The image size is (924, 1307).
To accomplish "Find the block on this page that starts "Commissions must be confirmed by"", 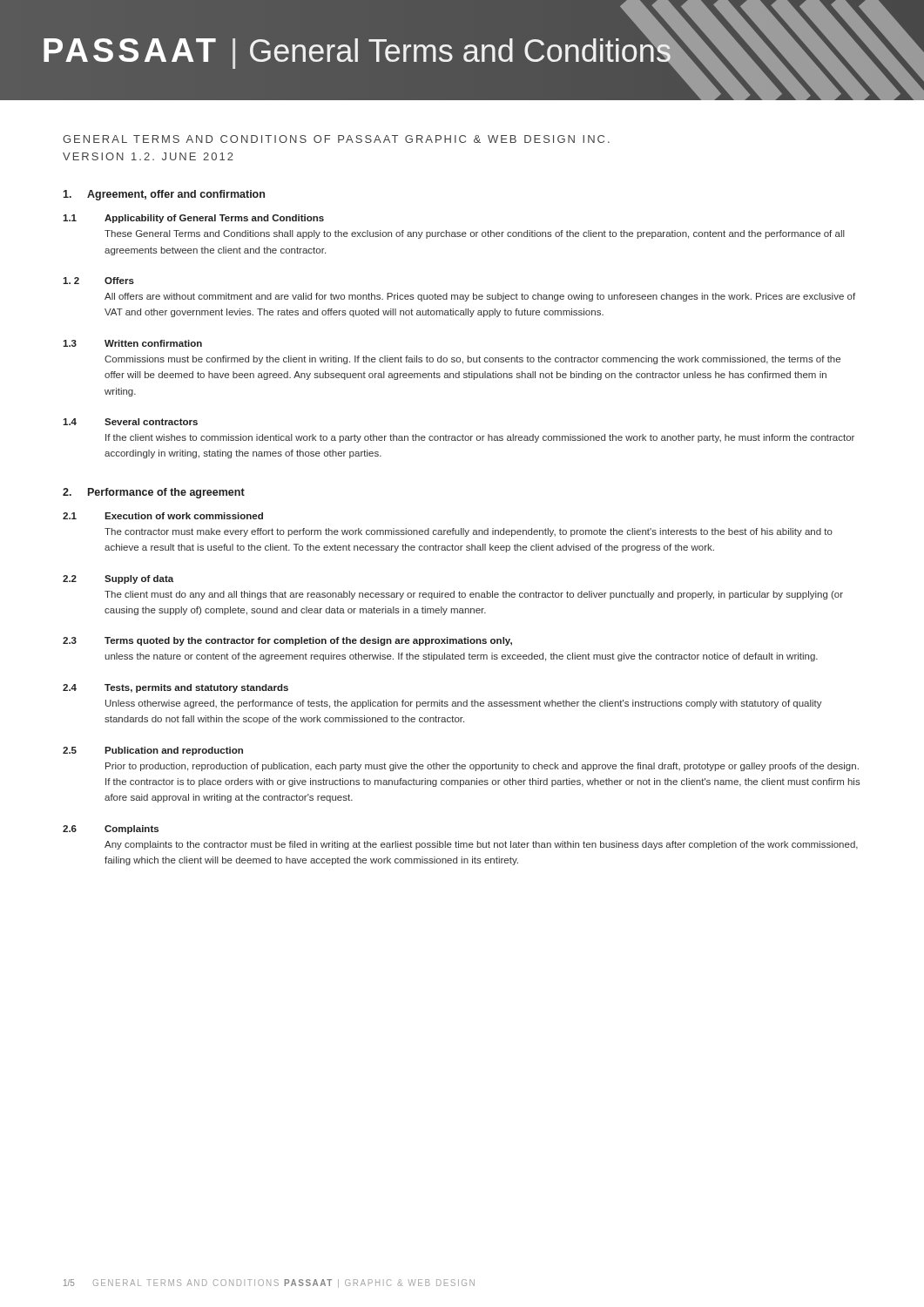I will [x=473, y=375].
